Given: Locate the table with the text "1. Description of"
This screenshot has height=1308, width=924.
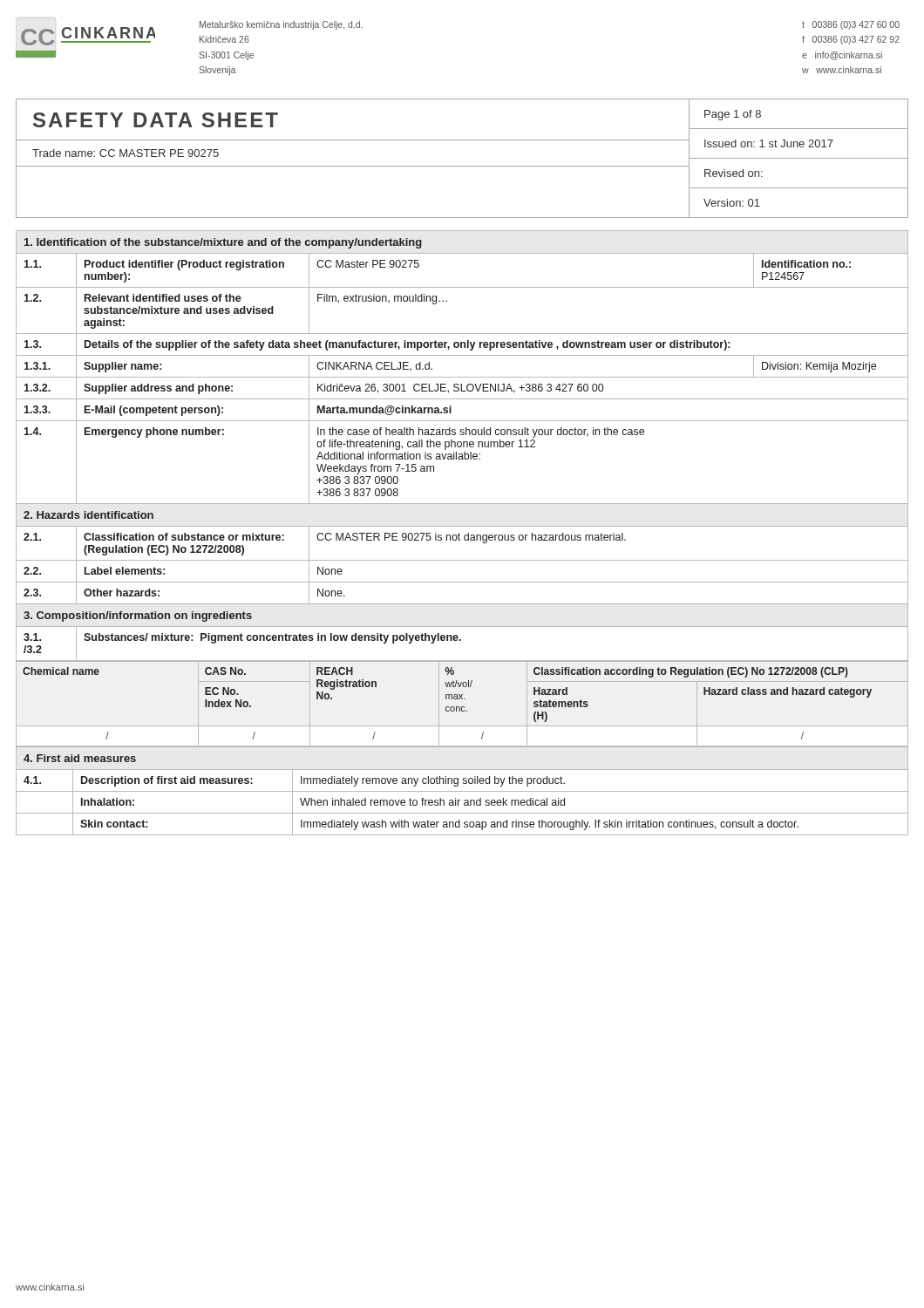Looking at the screenshot, I should pos(462,781).
